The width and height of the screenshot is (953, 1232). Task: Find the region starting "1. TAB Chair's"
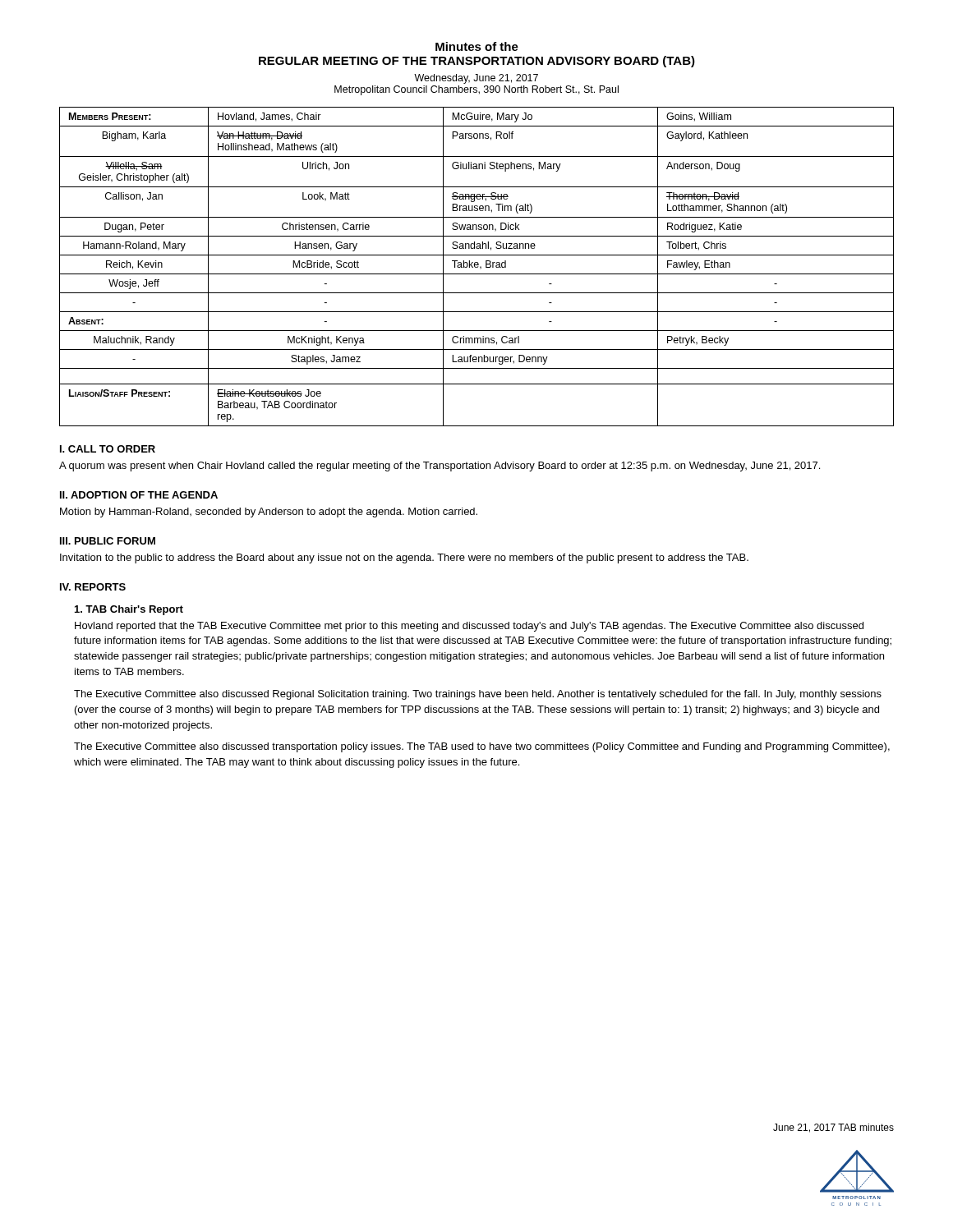coord(129,609)
